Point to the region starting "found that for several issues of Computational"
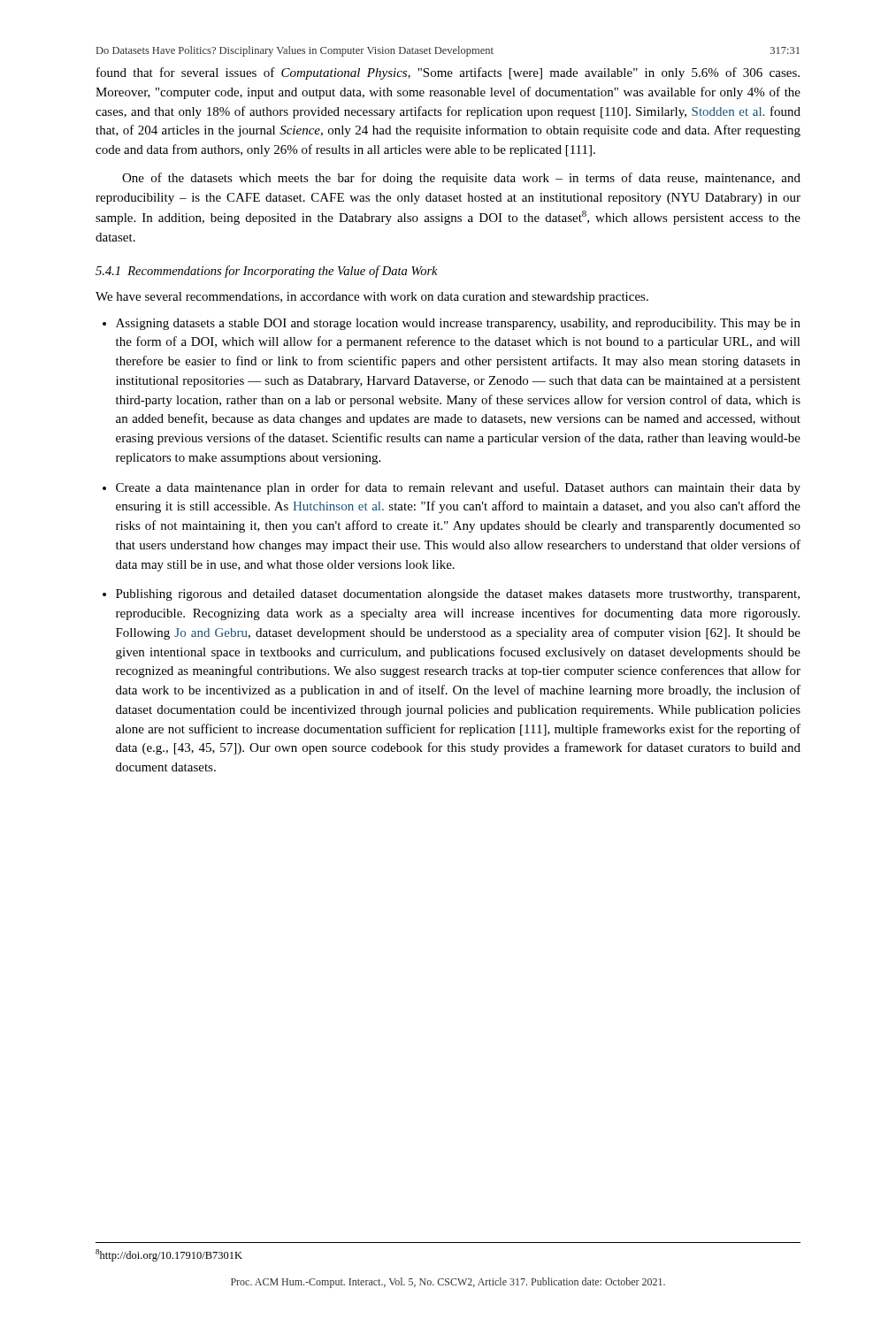Image resolution: width=896 pixels, height=1327 pixels. 448,112
